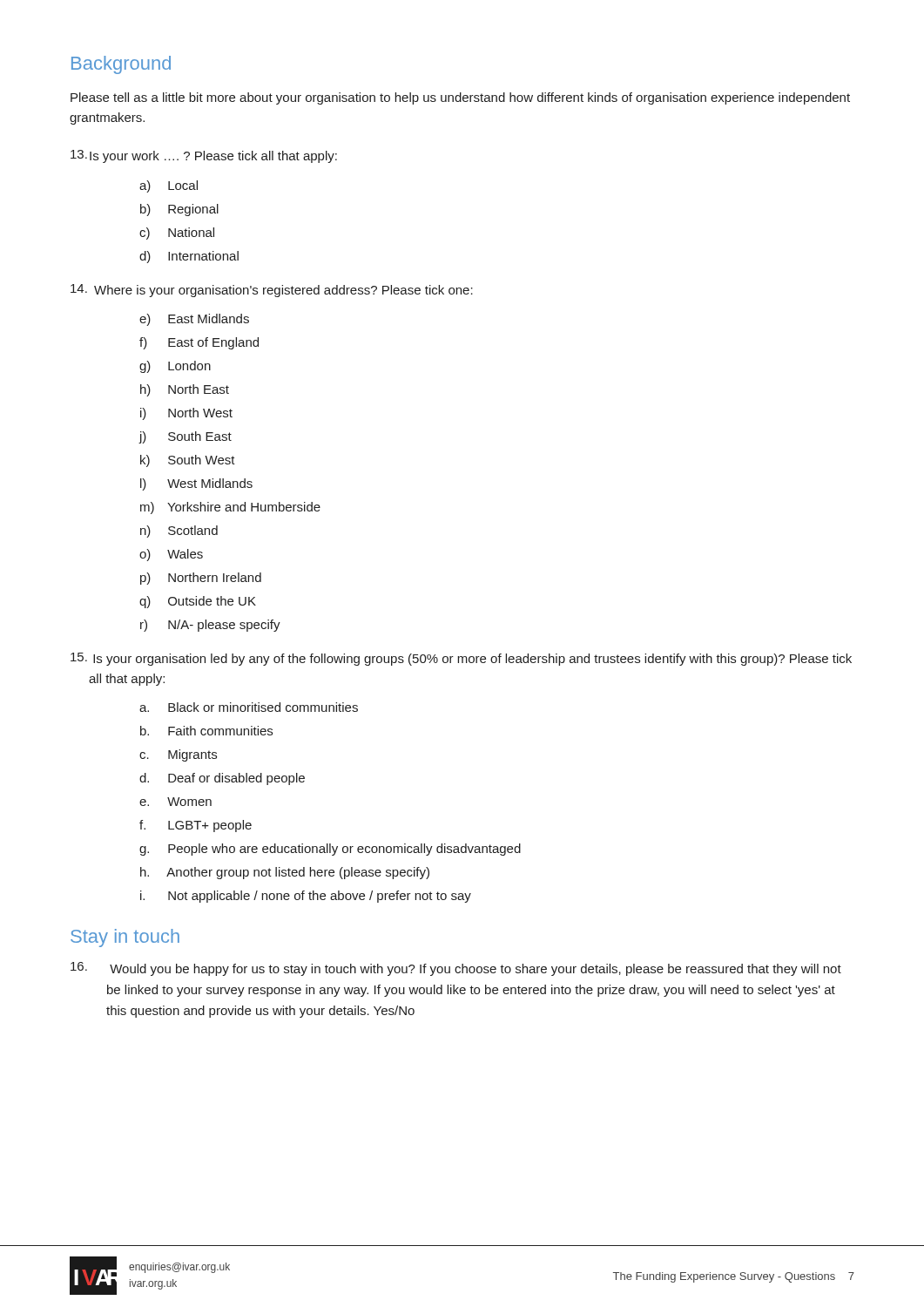Find the element starting "Please tell as a"

462,108
